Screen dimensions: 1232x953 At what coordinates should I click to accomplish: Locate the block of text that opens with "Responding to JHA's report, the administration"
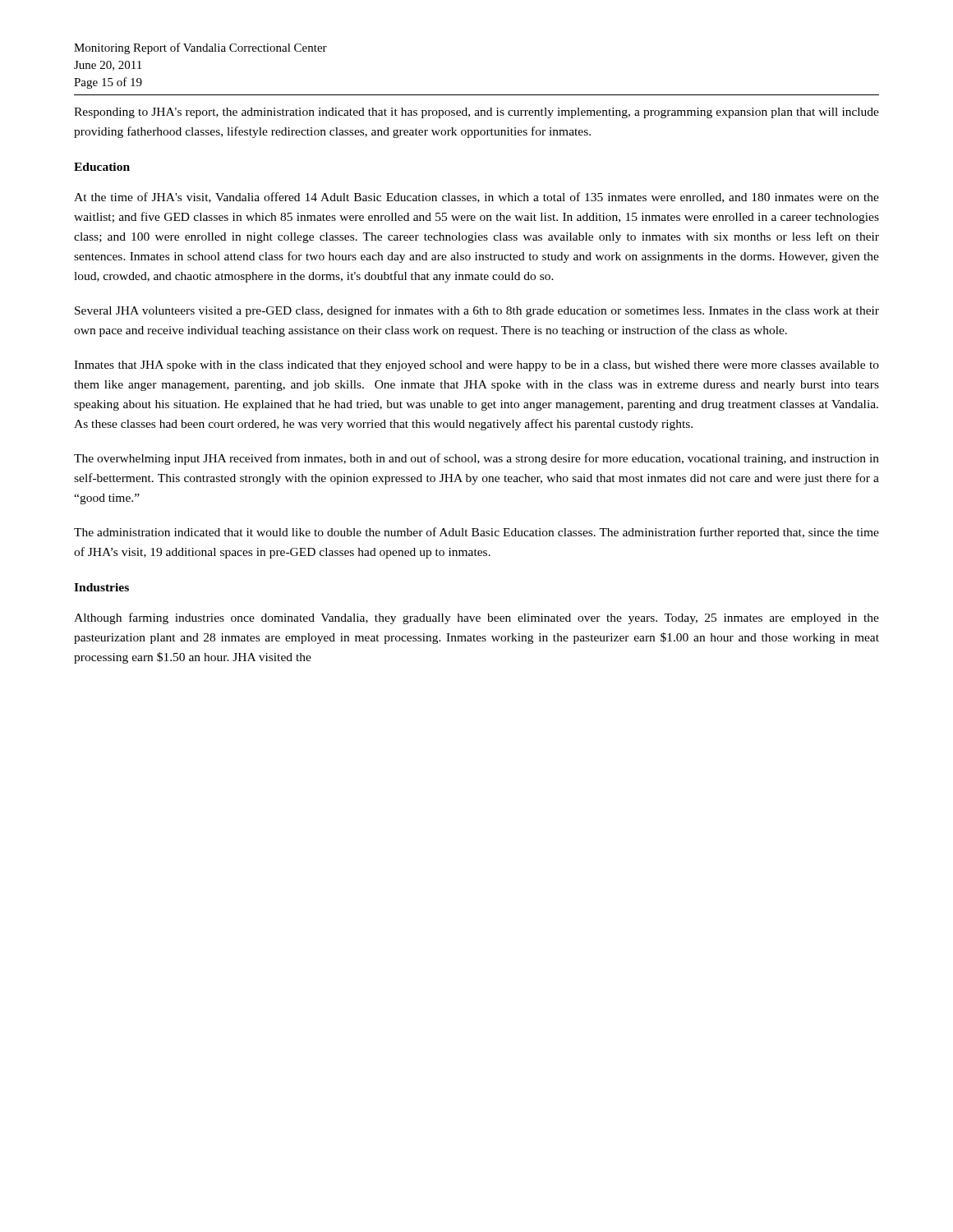(x=476, y=121)
